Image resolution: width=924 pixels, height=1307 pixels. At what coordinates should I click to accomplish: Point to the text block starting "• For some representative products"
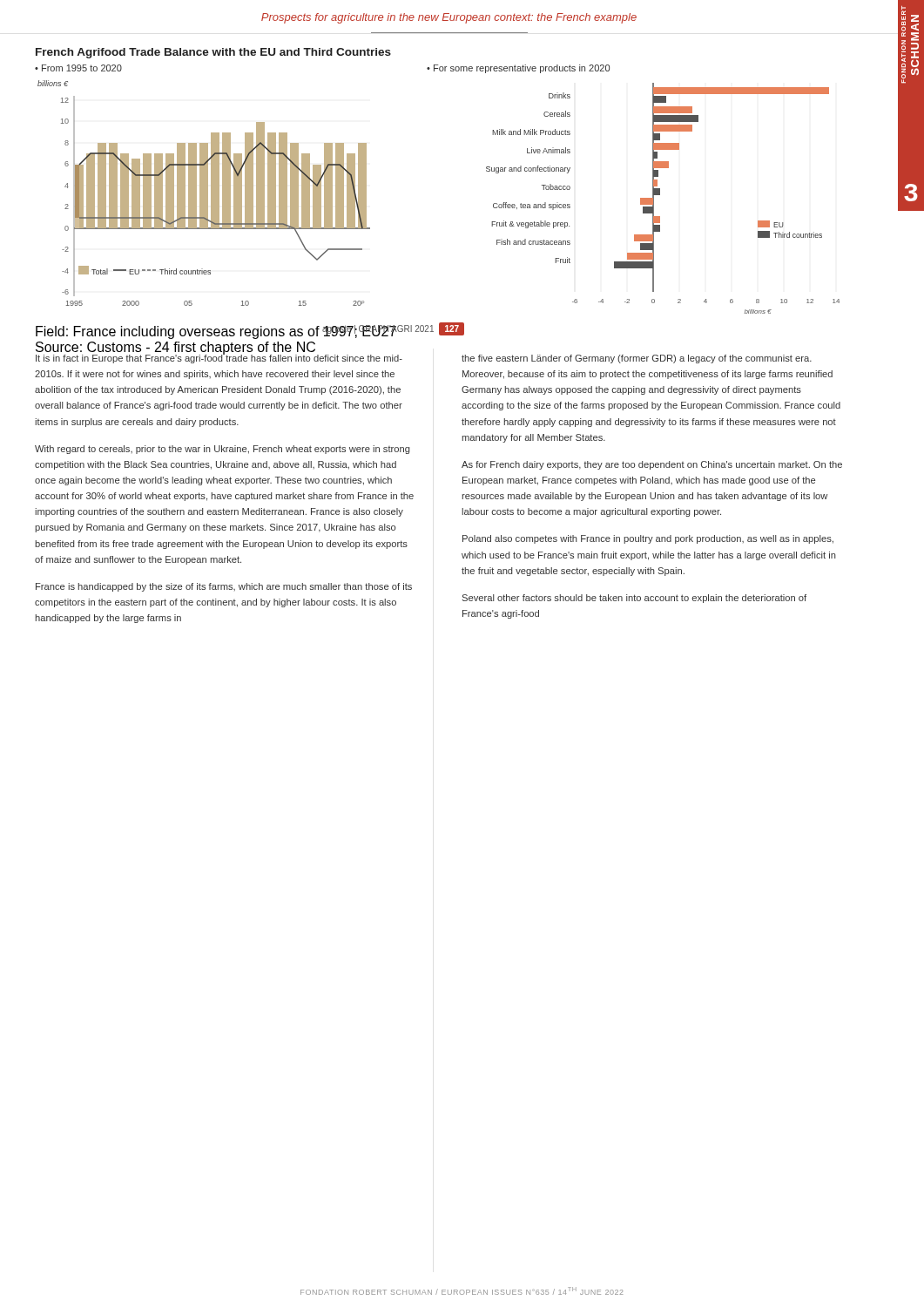[x=518, y=68]
